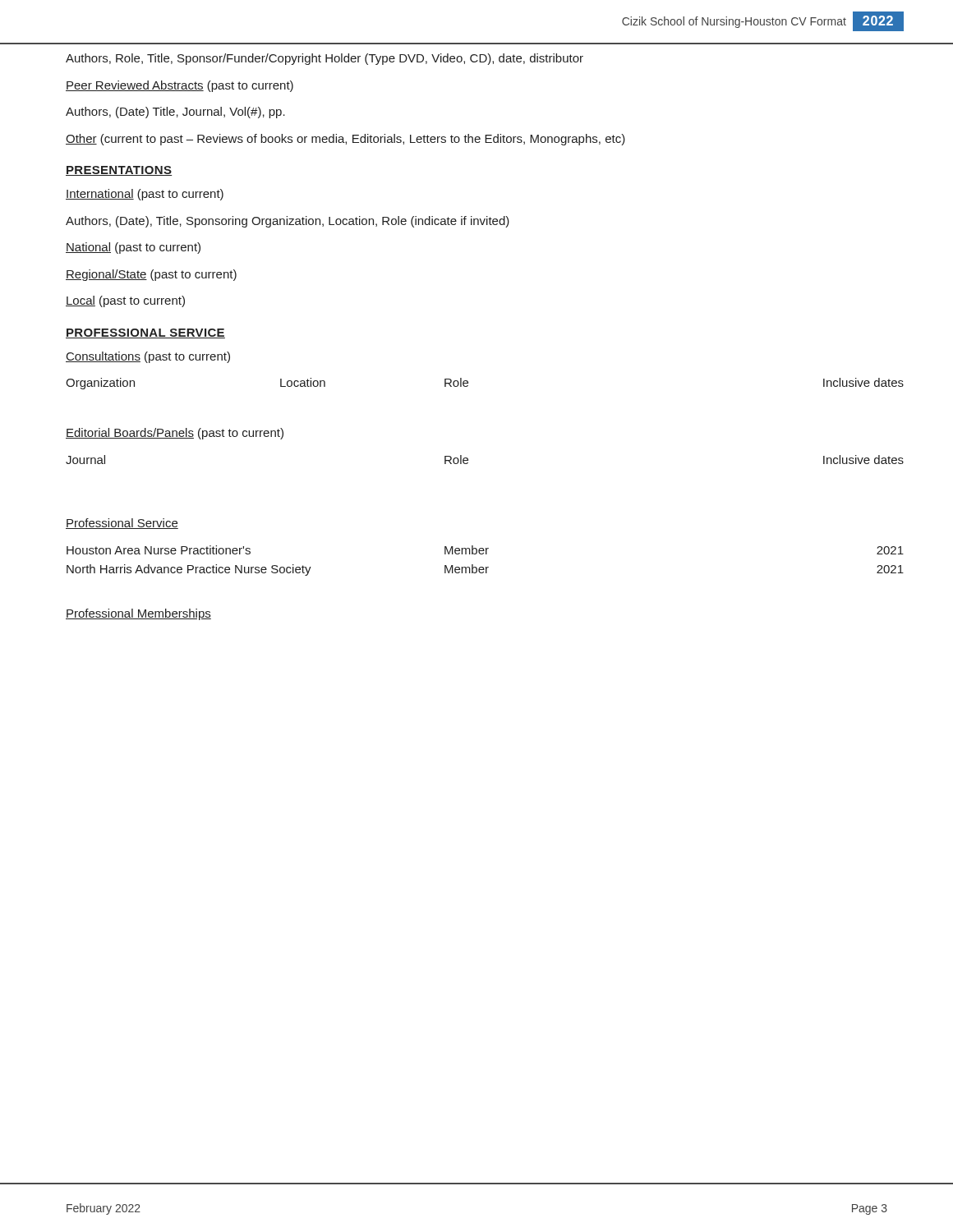
Task: Locate the text with the text "Consultations (past to current)"
Action: (x=148, y=356)
